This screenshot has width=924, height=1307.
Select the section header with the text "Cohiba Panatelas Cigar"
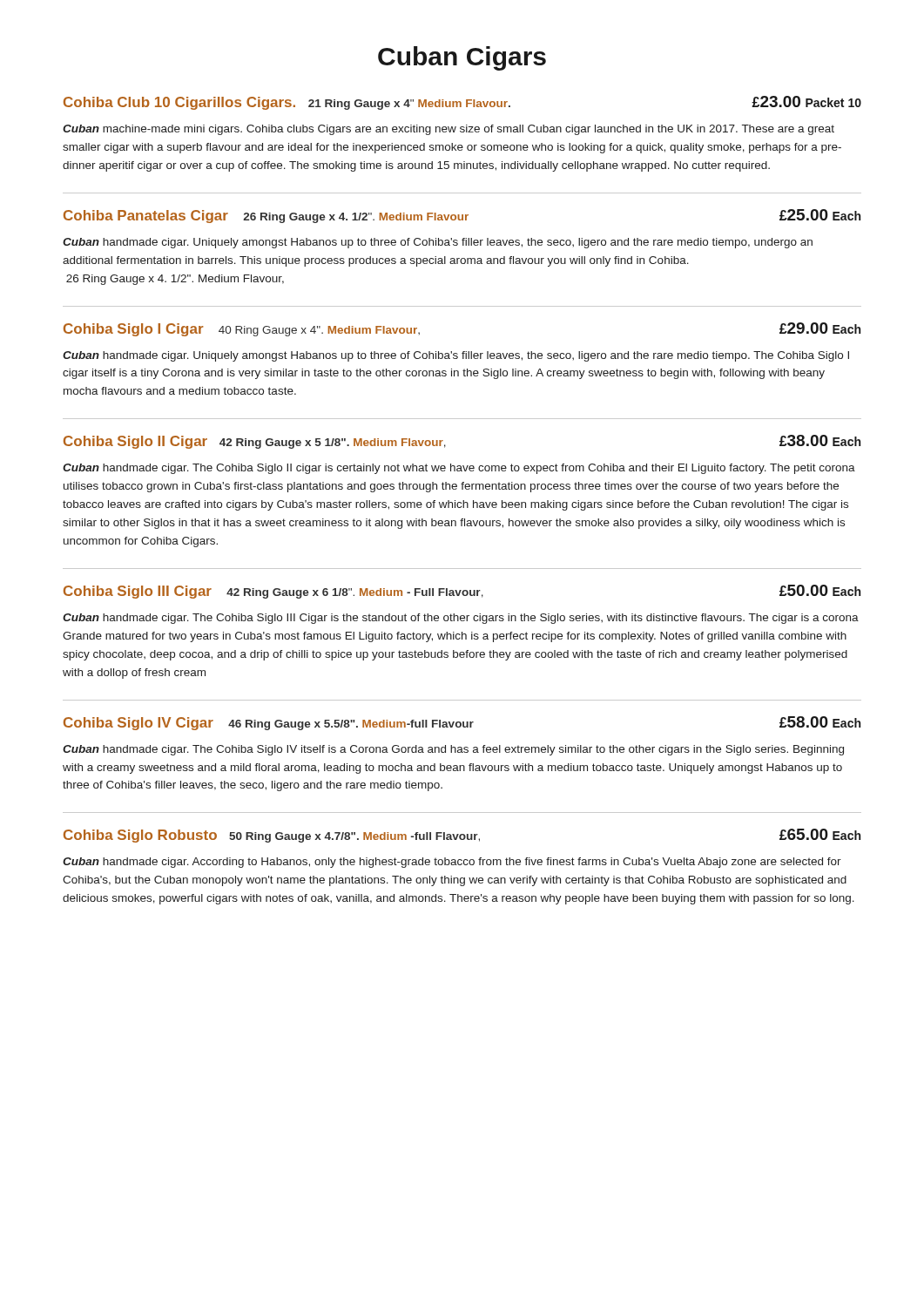pos(462,215)
